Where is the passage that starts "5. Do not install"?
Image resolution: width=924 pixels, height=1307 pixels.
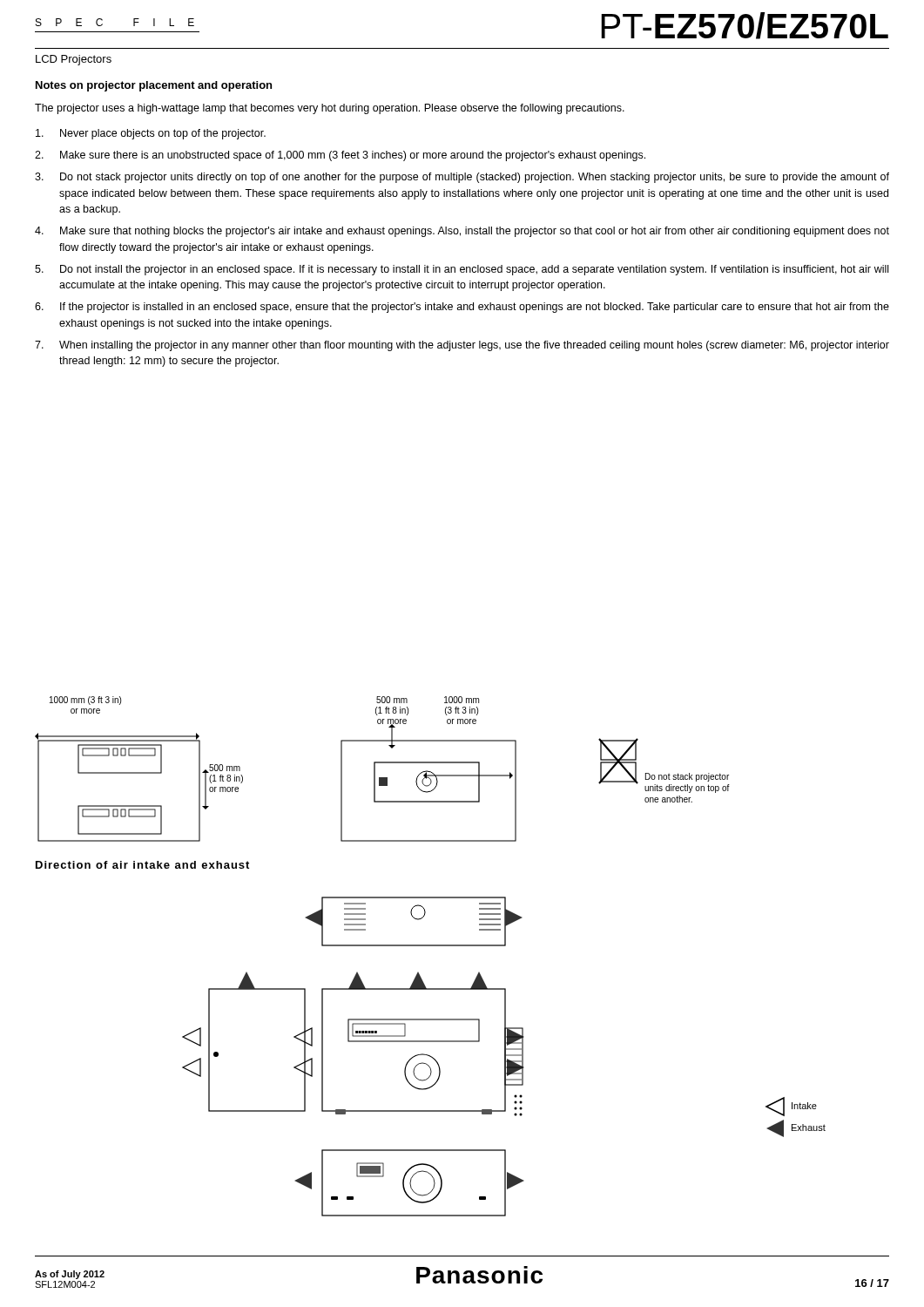click(x=462, y=277)
